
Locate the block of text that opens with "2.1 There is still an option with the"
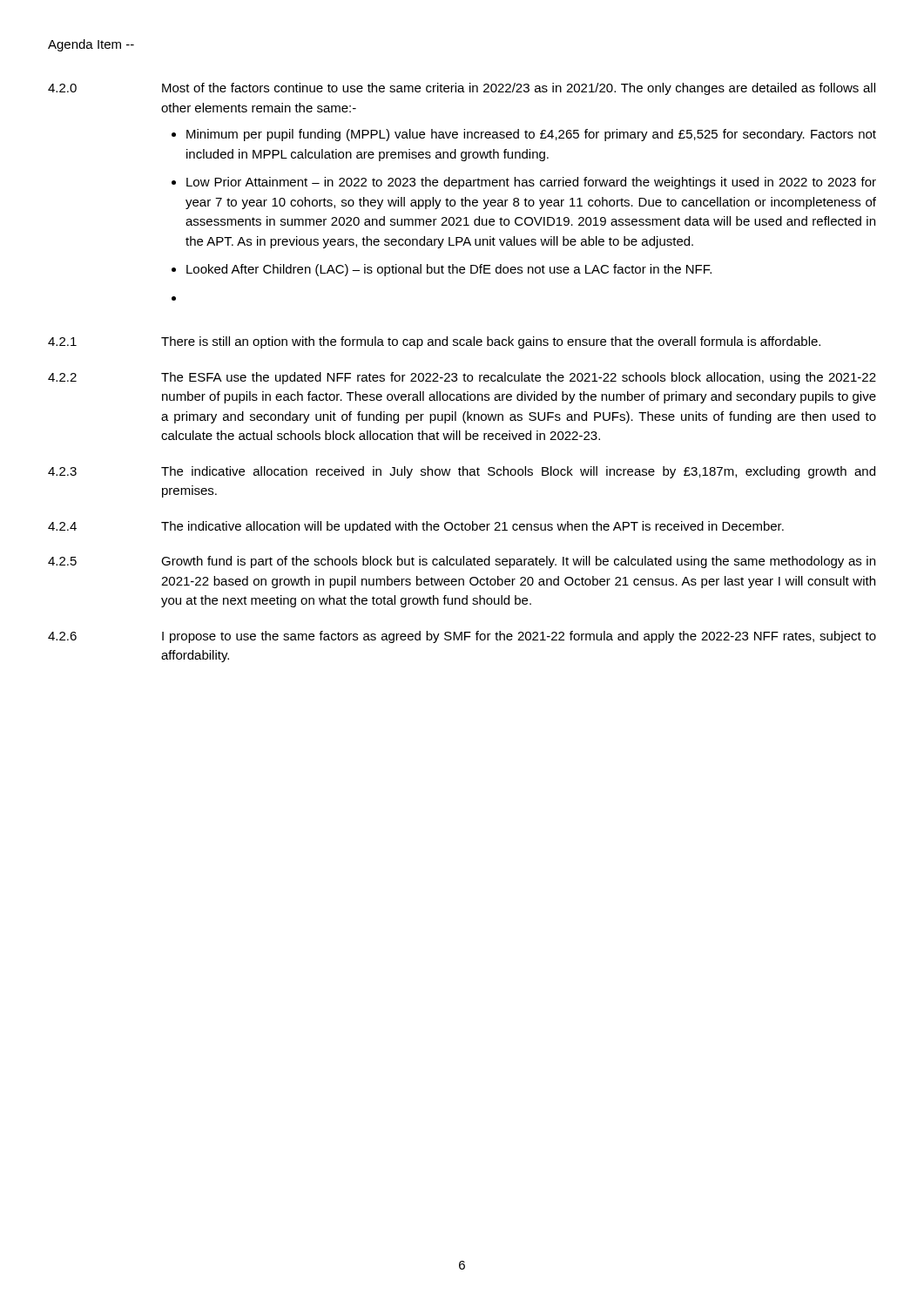pyautogui.click(x=462, y=342)
